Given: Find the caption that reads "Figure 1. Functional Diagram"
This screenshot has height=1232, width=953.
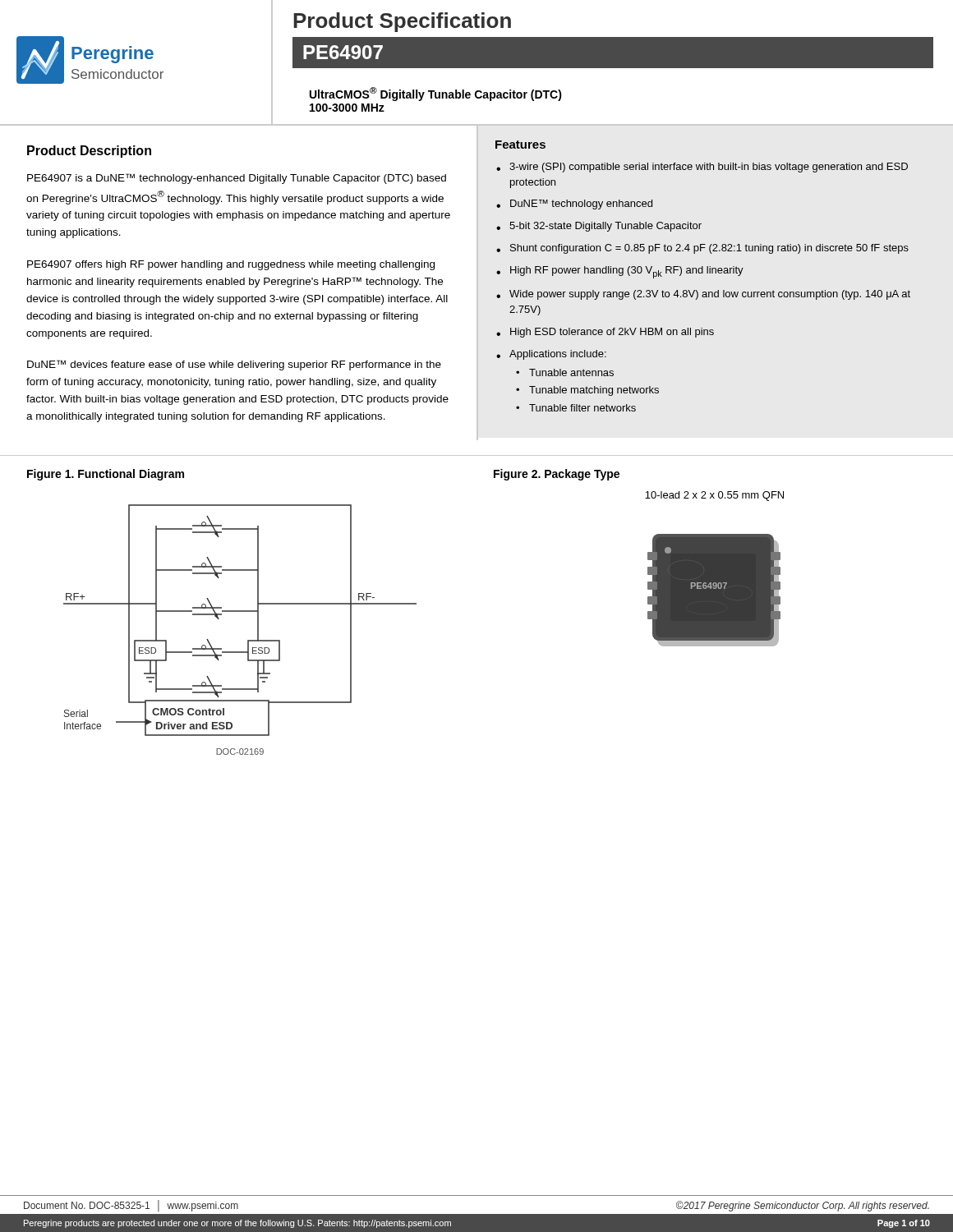Looking at the screenshot, I should (106, 474).
